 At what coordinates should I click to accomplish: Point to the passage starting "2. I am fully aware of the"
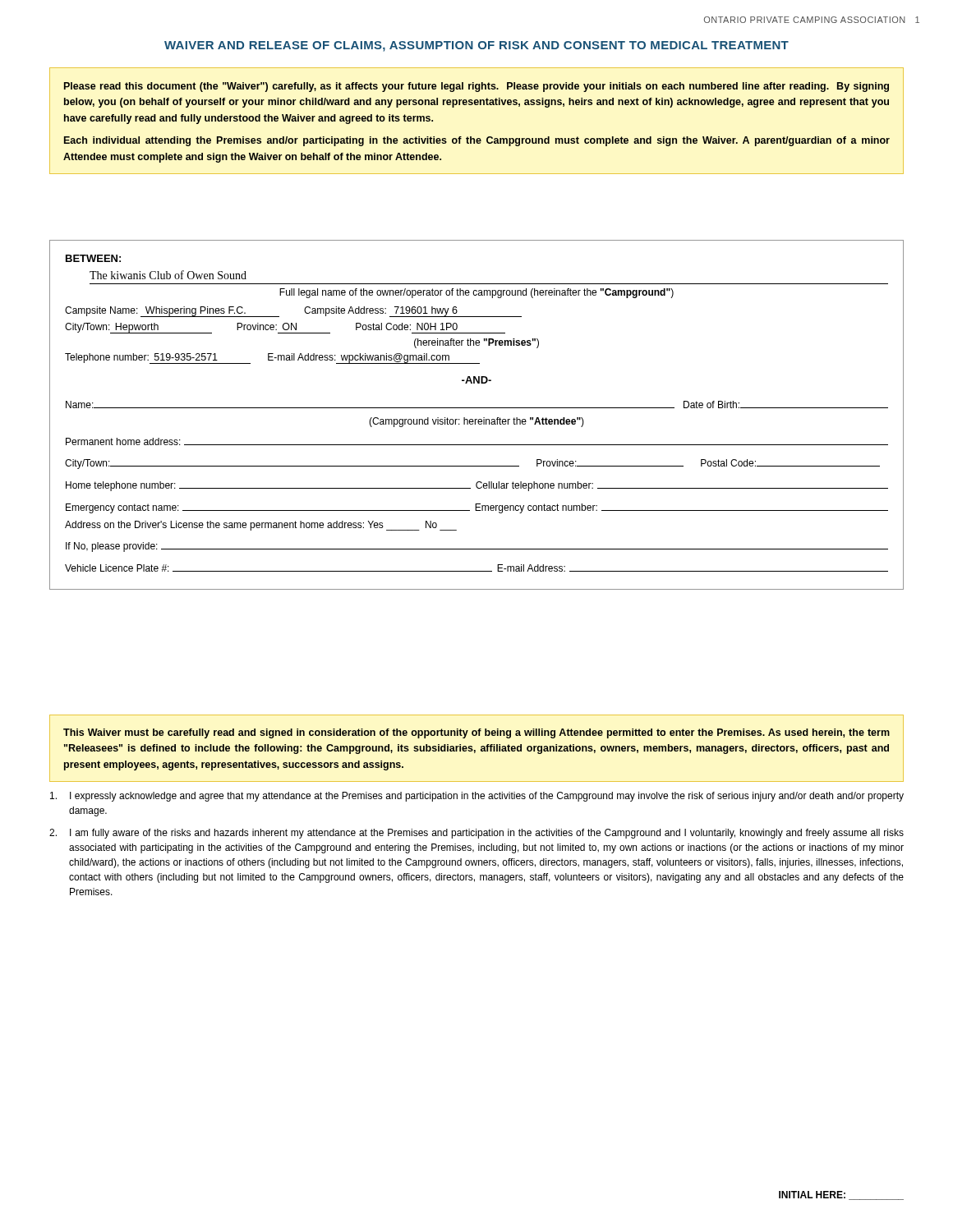pyautogui.click(x=476, y=862)
